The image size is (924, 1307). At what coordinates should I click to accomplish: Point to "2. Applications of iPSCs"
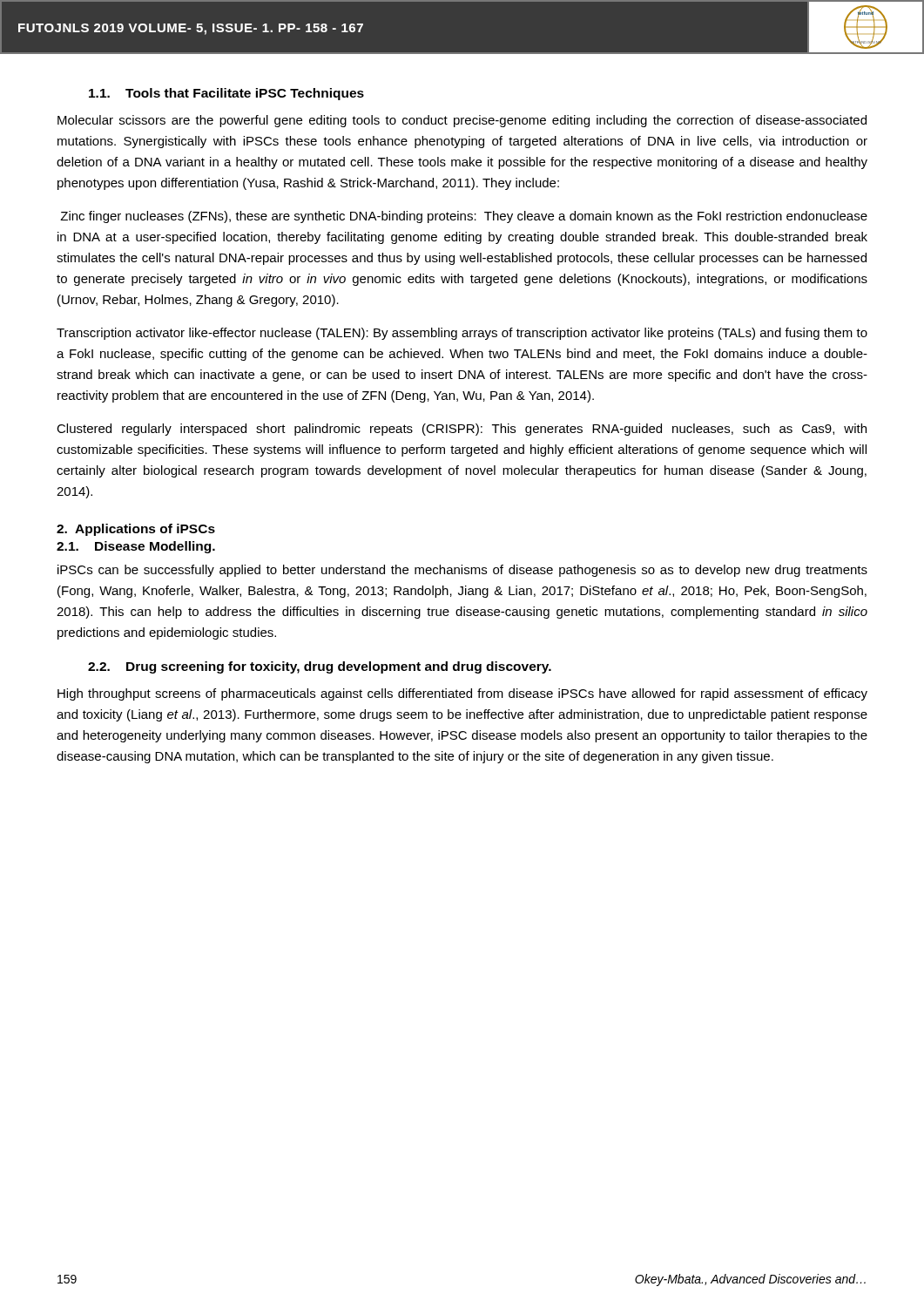point(136,528)
